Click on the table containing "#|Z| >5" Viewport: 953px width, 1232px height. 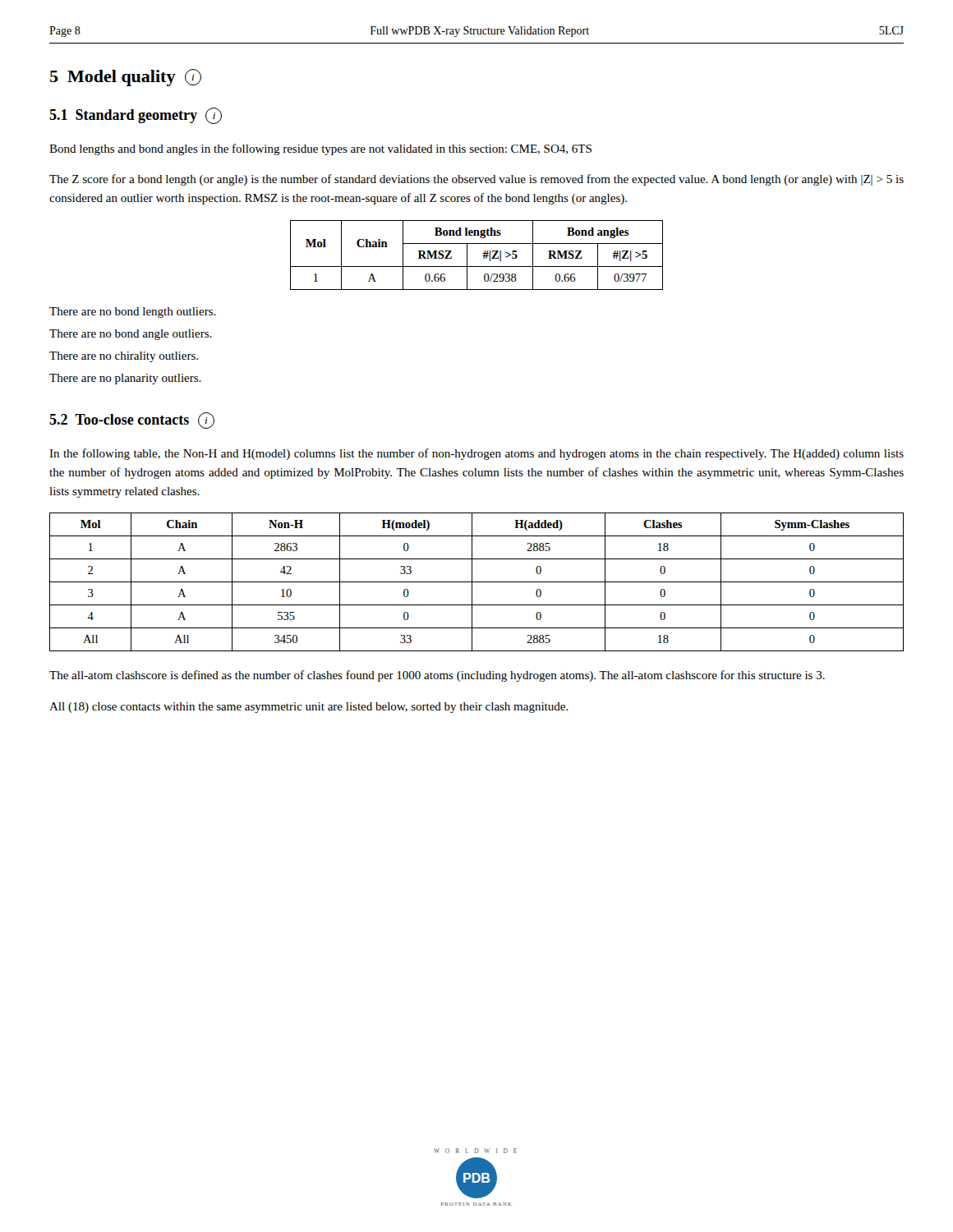[476, 255]
